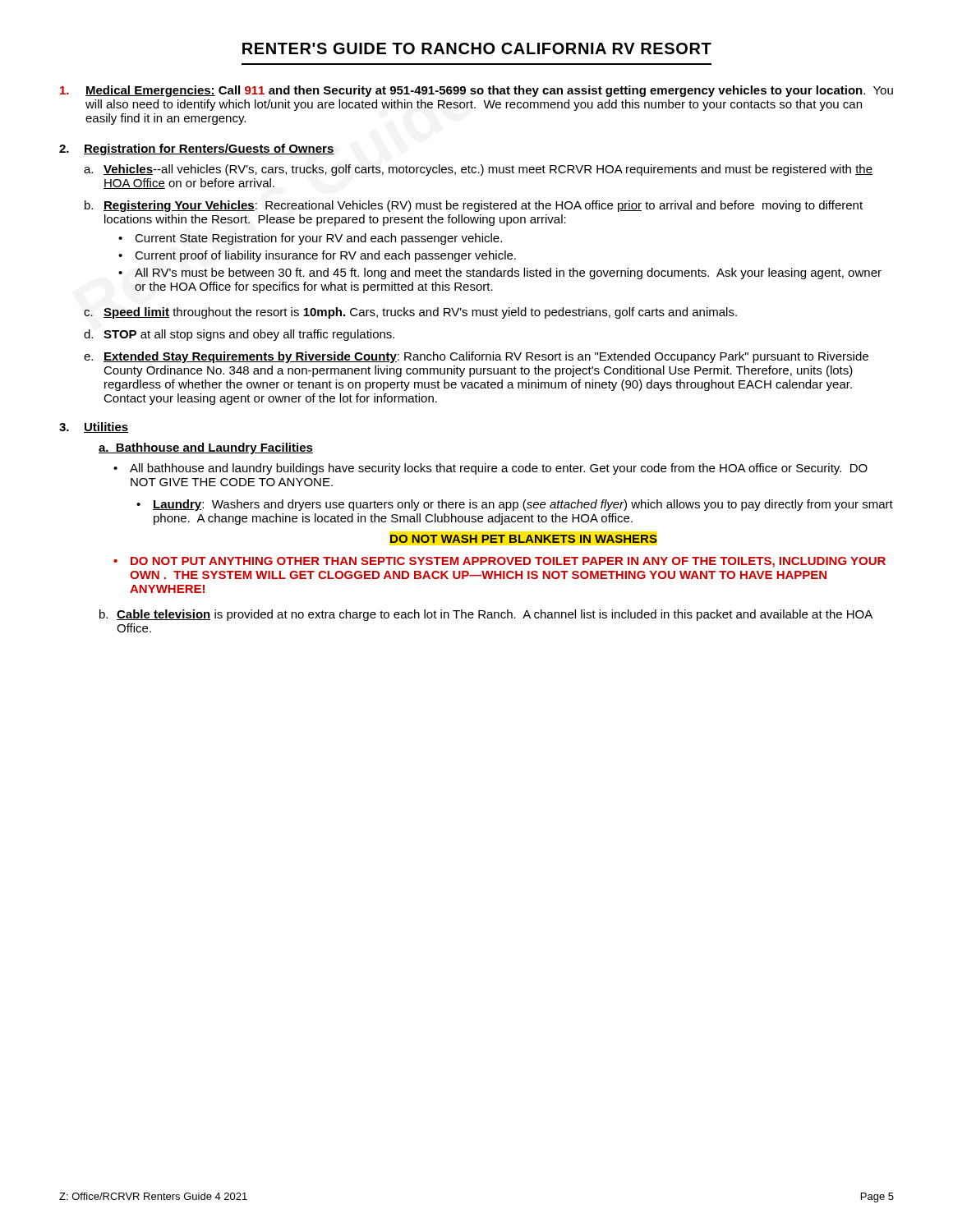Navigate to the passage starting "Medical Emergencies: Call 911 and then"

[x=476, y=104]
